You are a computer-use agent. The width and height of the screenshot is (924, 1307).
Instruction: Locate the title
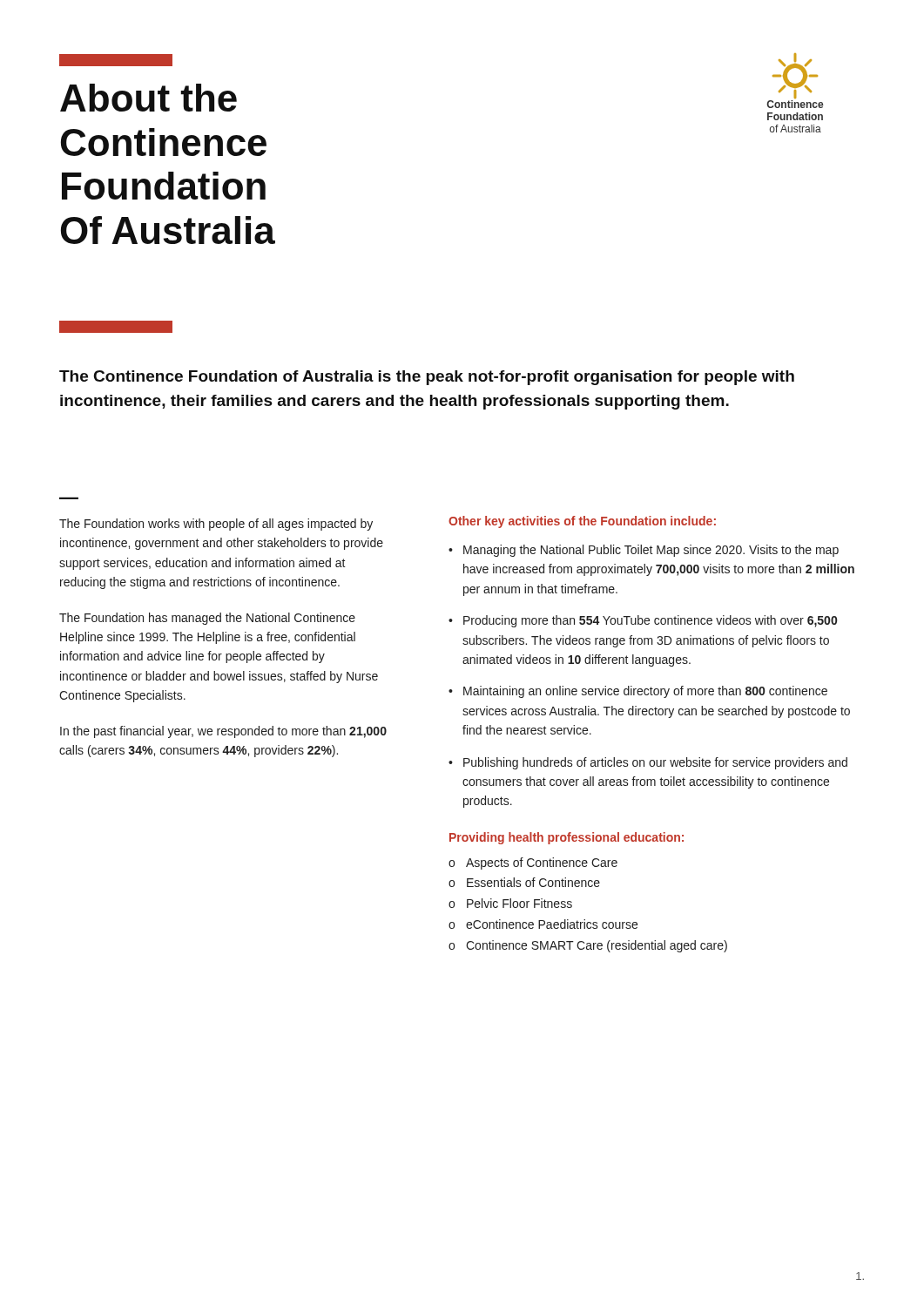pyautogui.click(x=207, y=165)
